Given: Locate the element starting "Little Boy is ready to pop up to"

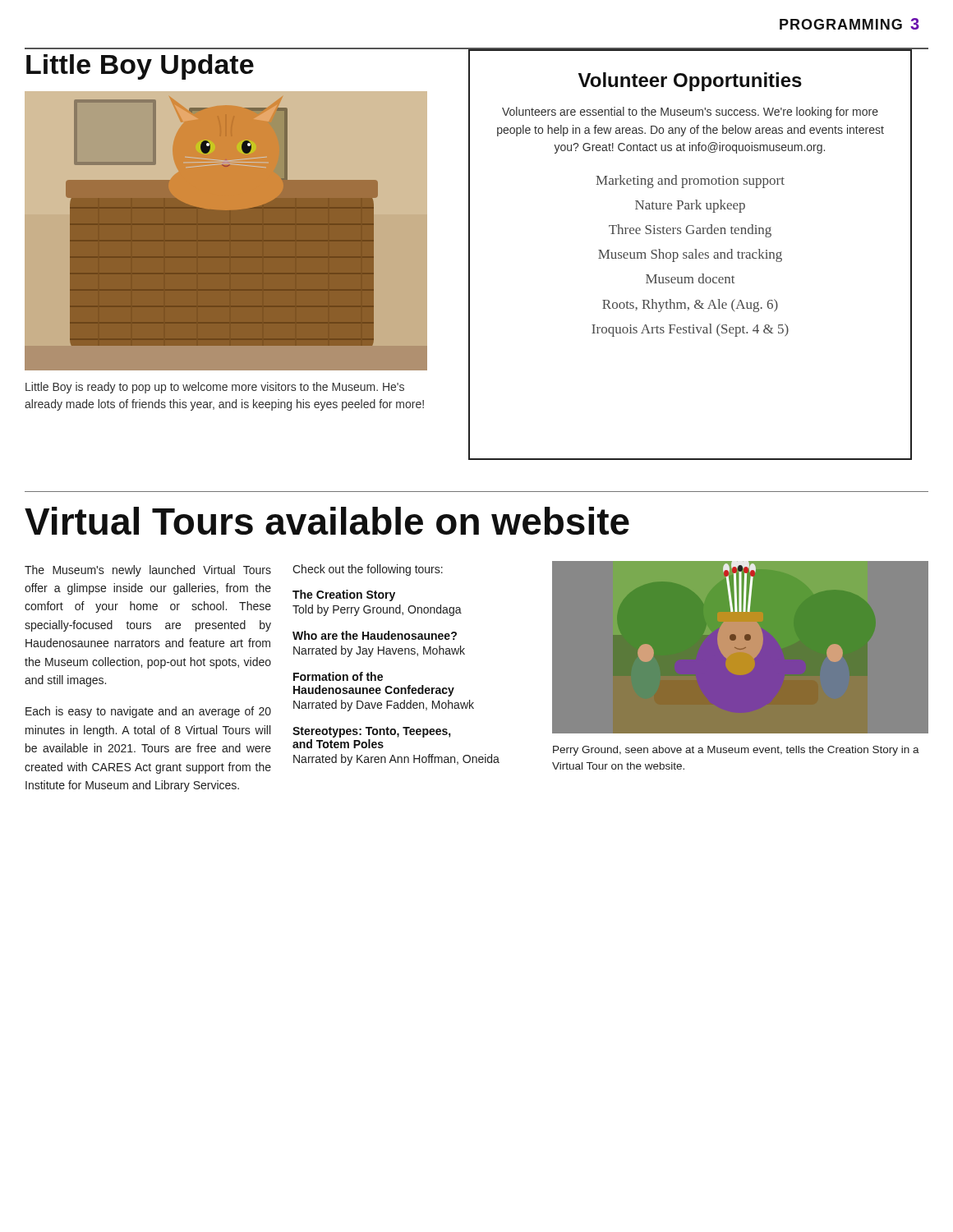Looking at the screenshot, I should (x=225, y=395).
